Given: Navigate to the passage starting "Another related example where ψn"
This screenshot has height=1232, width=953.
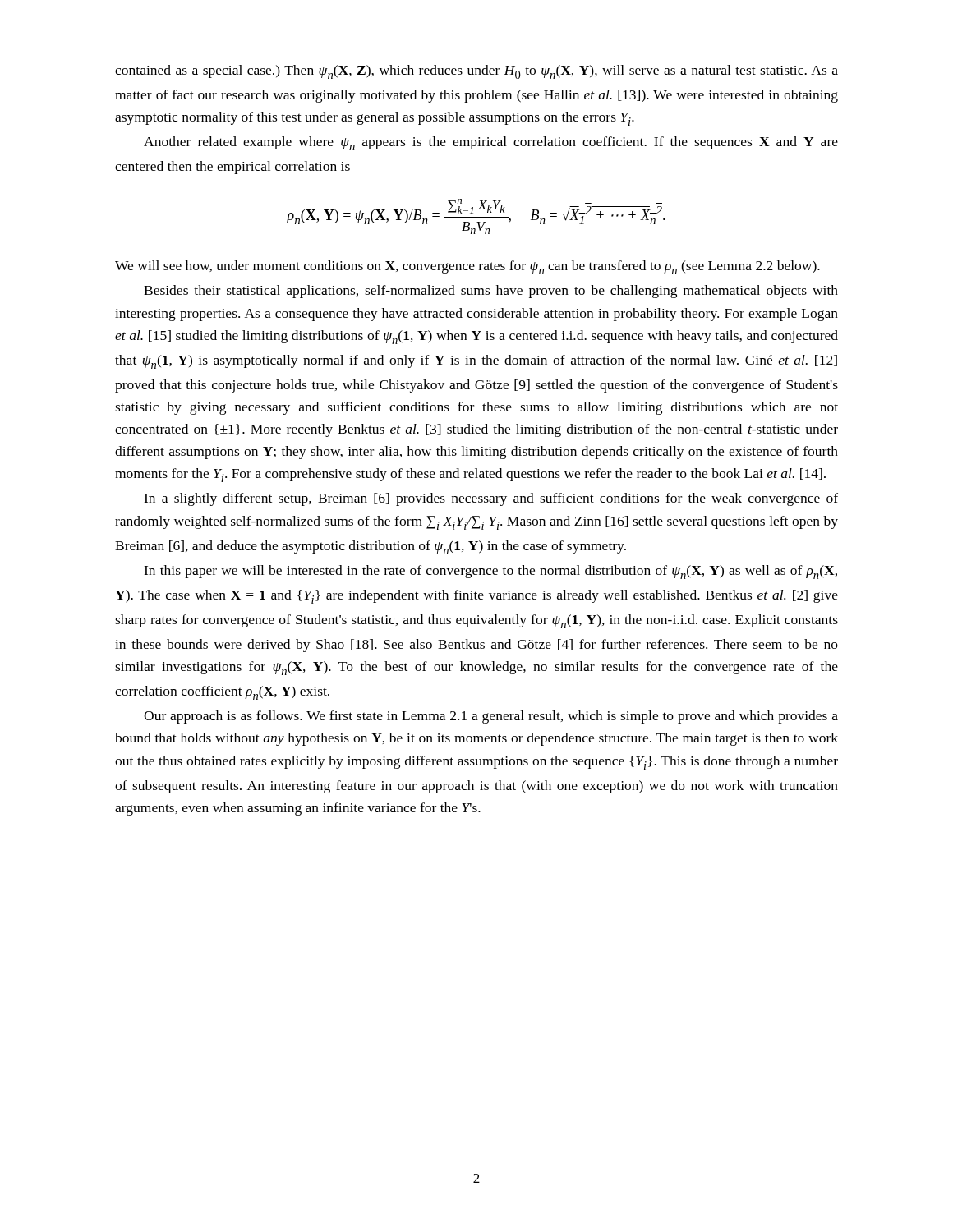Looking at the screenshot, I should click(x=476, y=154).
